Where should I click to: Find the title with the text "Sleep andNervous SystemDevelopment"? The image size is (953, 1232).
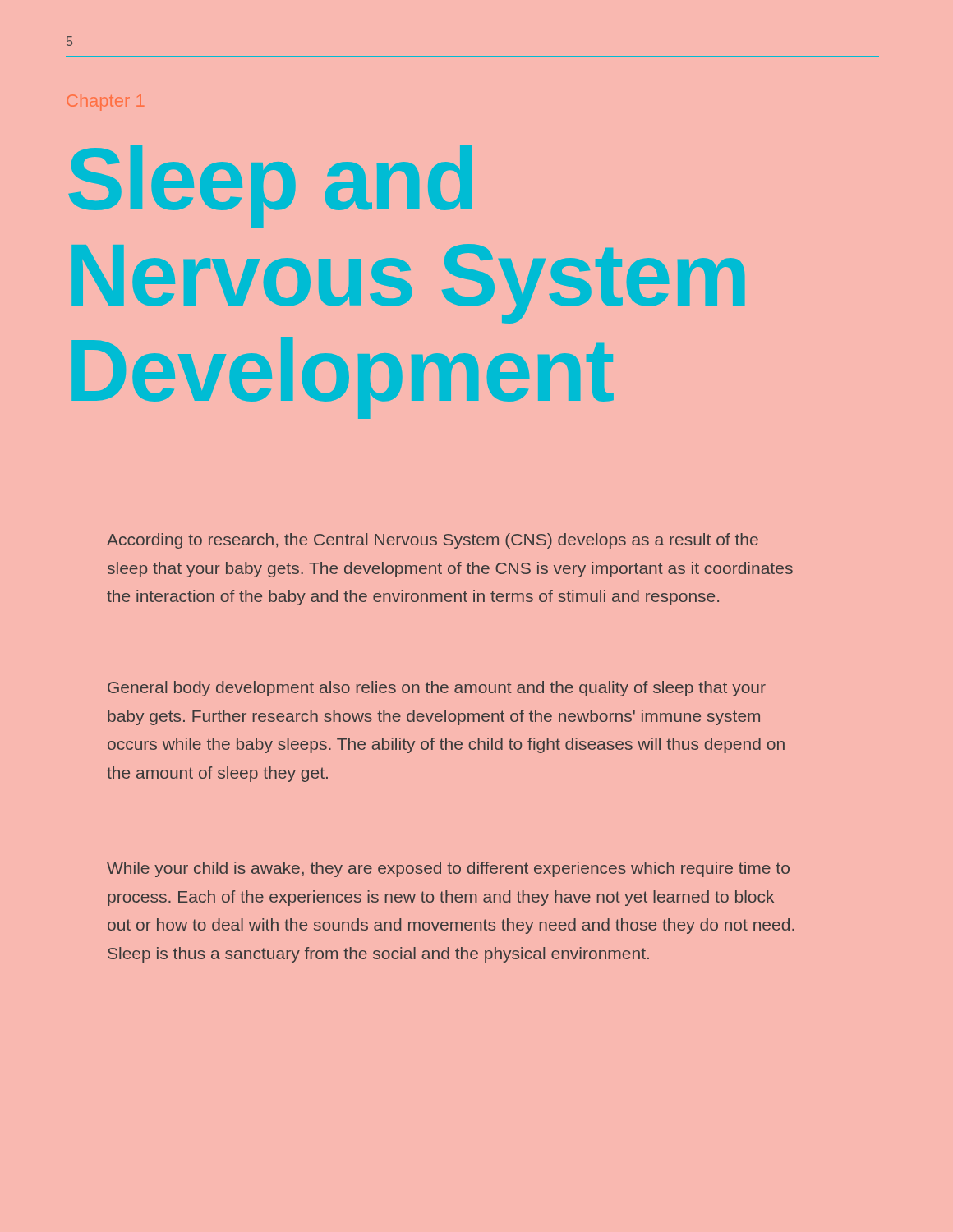click(x=408, y=275)
